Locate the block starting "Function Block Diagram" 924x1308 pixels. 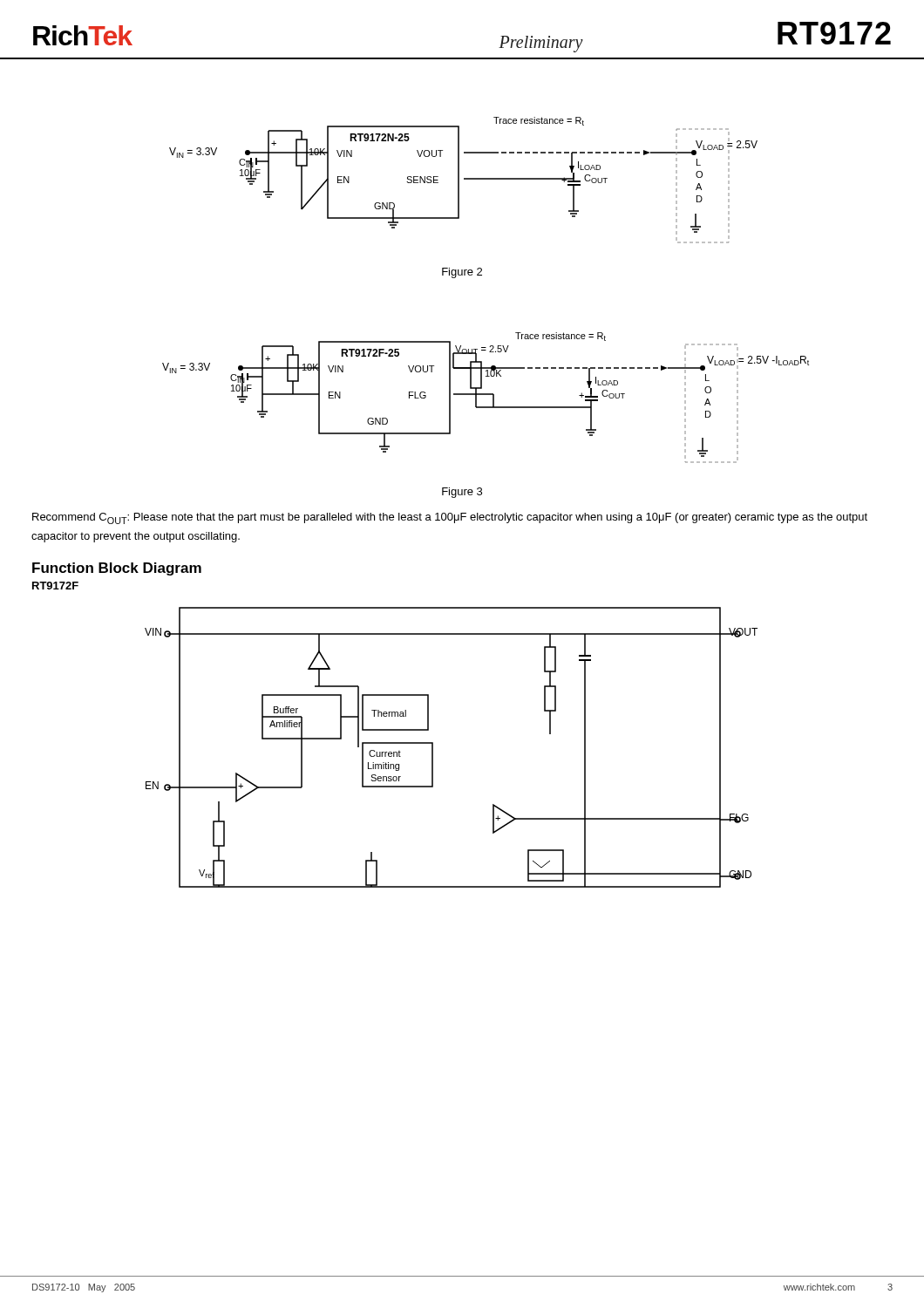pos(117,568)
